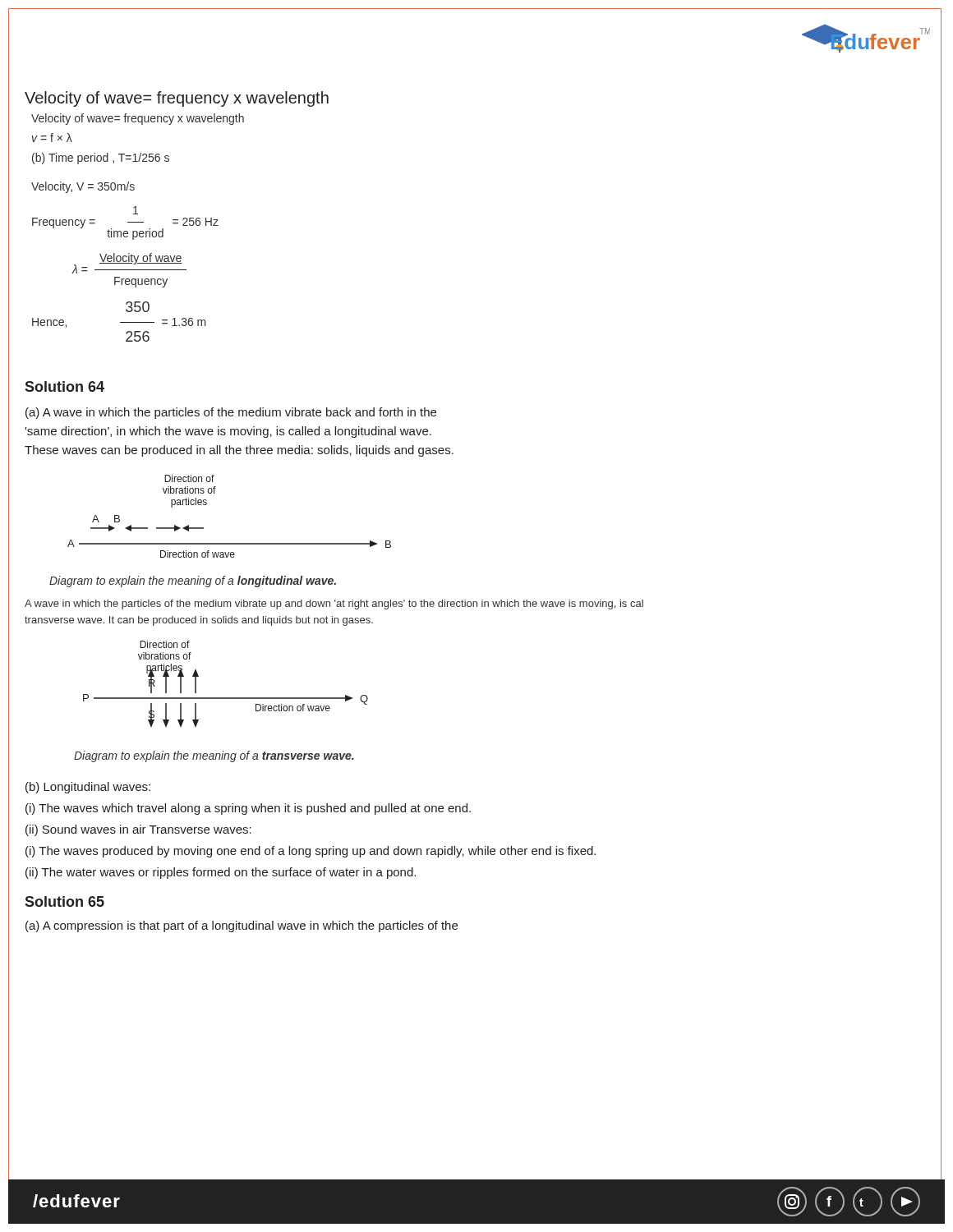Screen dimensions: 1232x953
Task: Locate the element starting "Velocity, V = 350m/s Frequency = 1"
Action: tap(83, 187)
